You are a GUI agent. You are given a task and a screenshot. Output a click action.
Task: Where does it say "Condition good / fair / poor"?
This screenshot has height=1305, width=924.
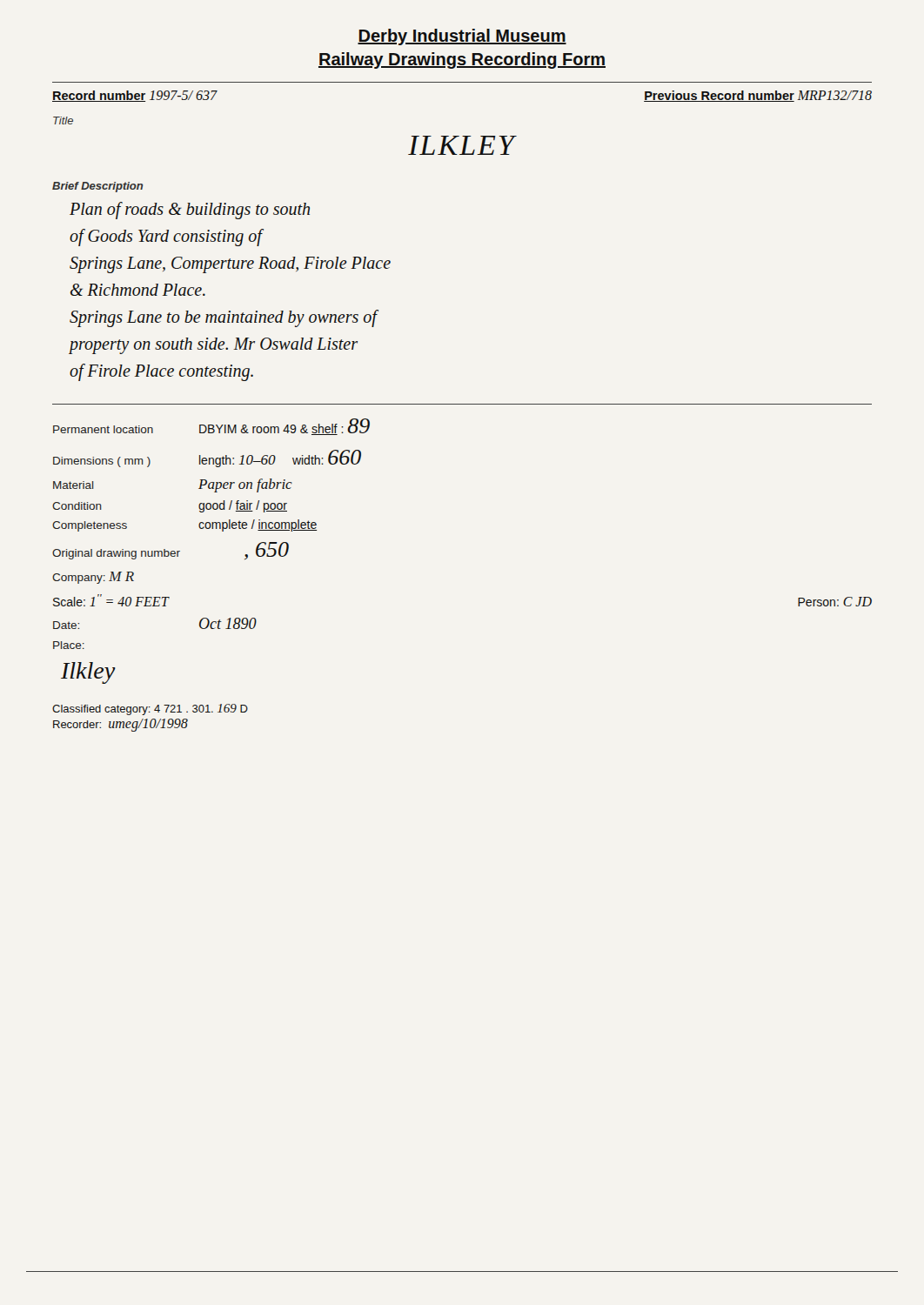pyautogui.click(x=78, y=505)
